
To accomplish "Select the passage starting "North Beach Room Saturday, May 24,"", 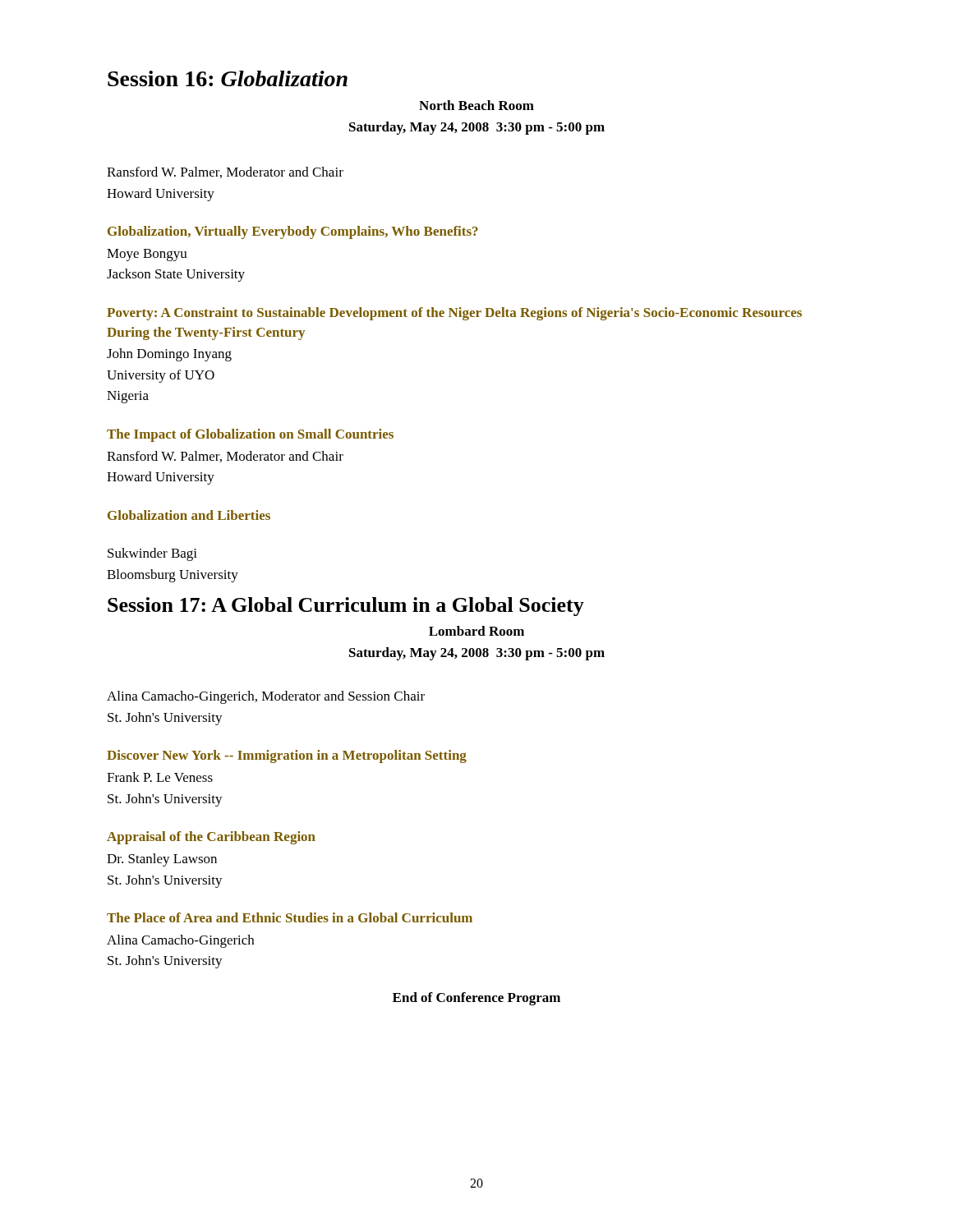I will (x=476, y=116).
